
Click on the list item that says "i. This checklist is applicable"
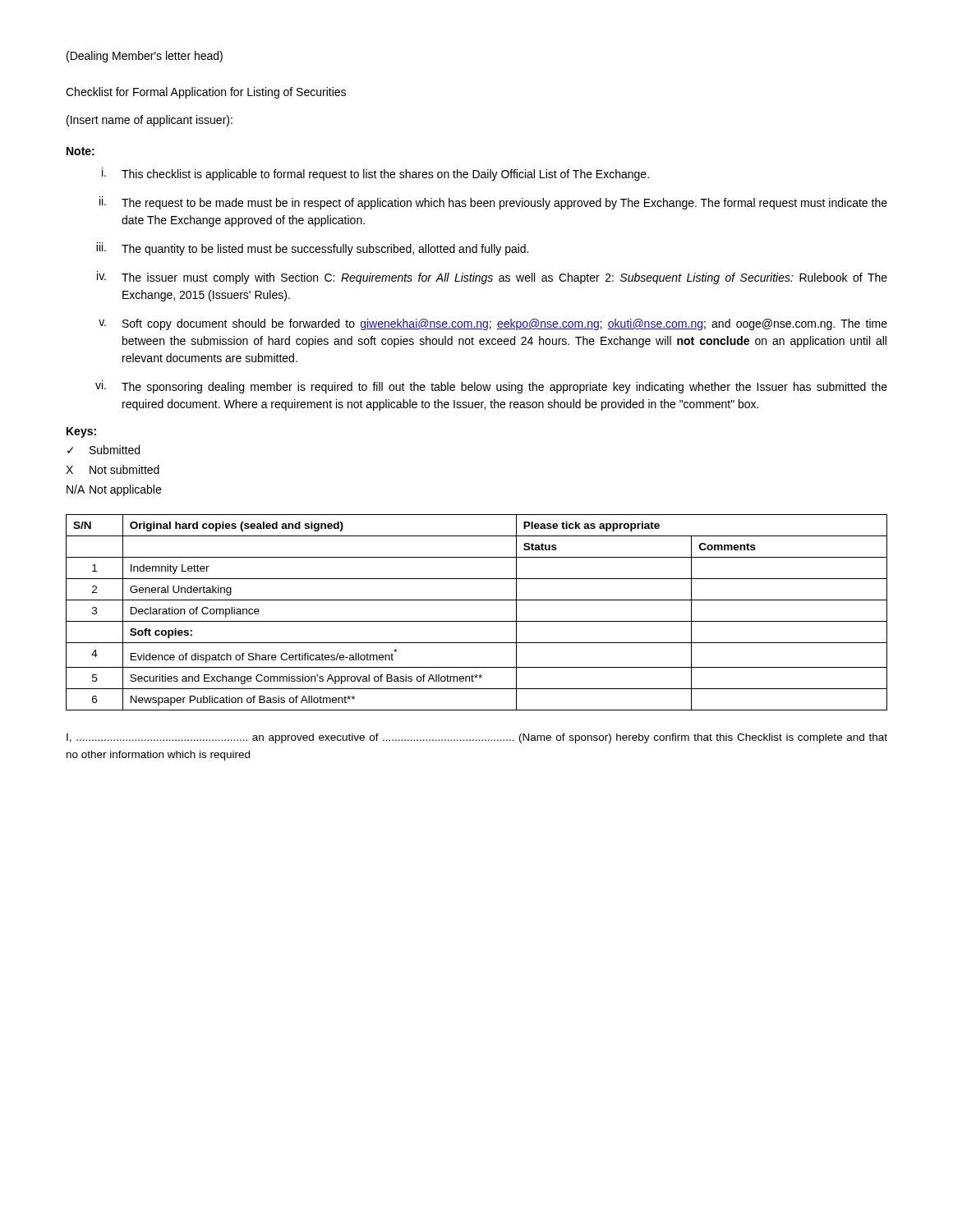[x=476, y=175]
